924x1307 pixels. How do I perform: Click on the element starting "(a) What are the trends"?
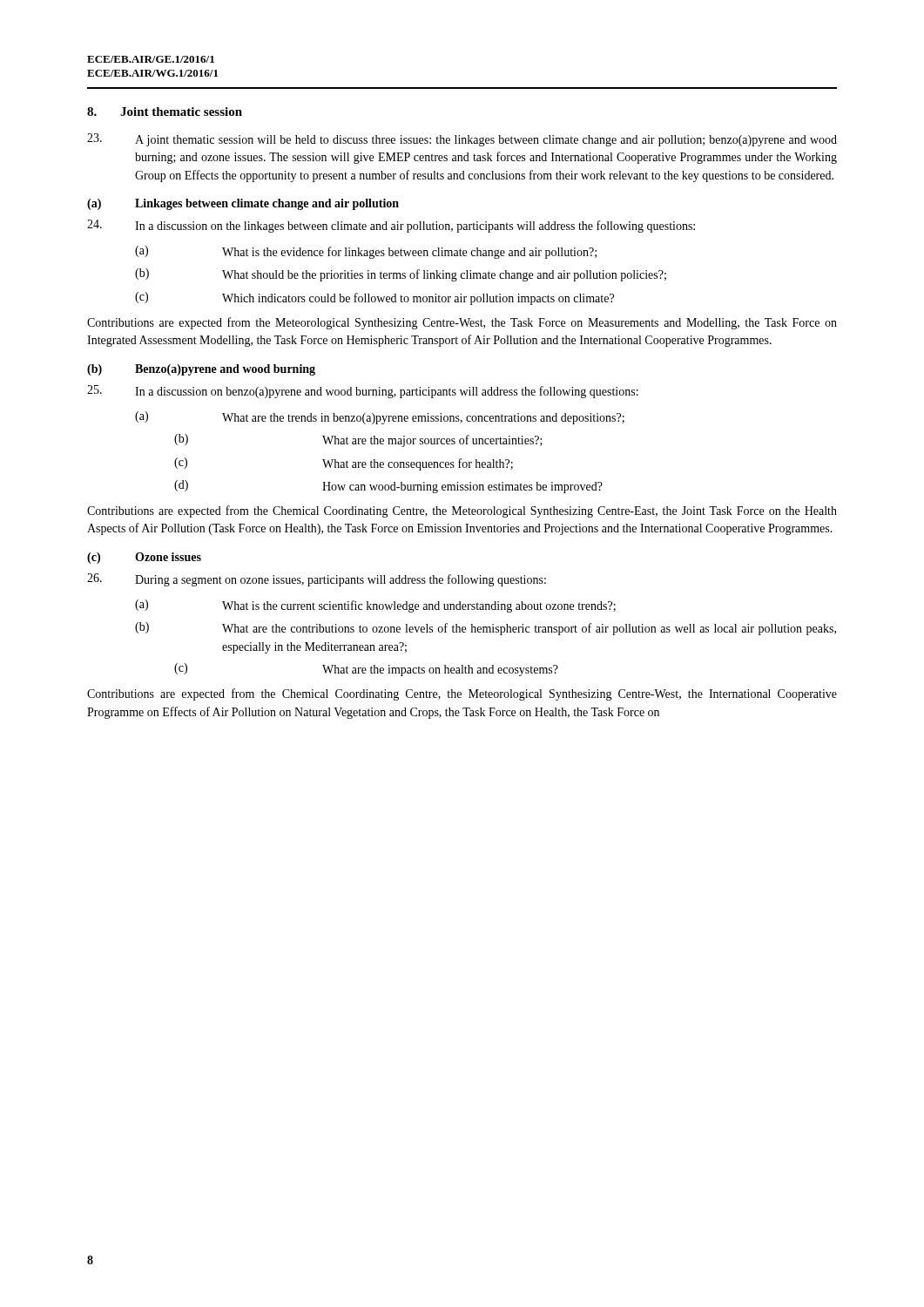point(462,418)
